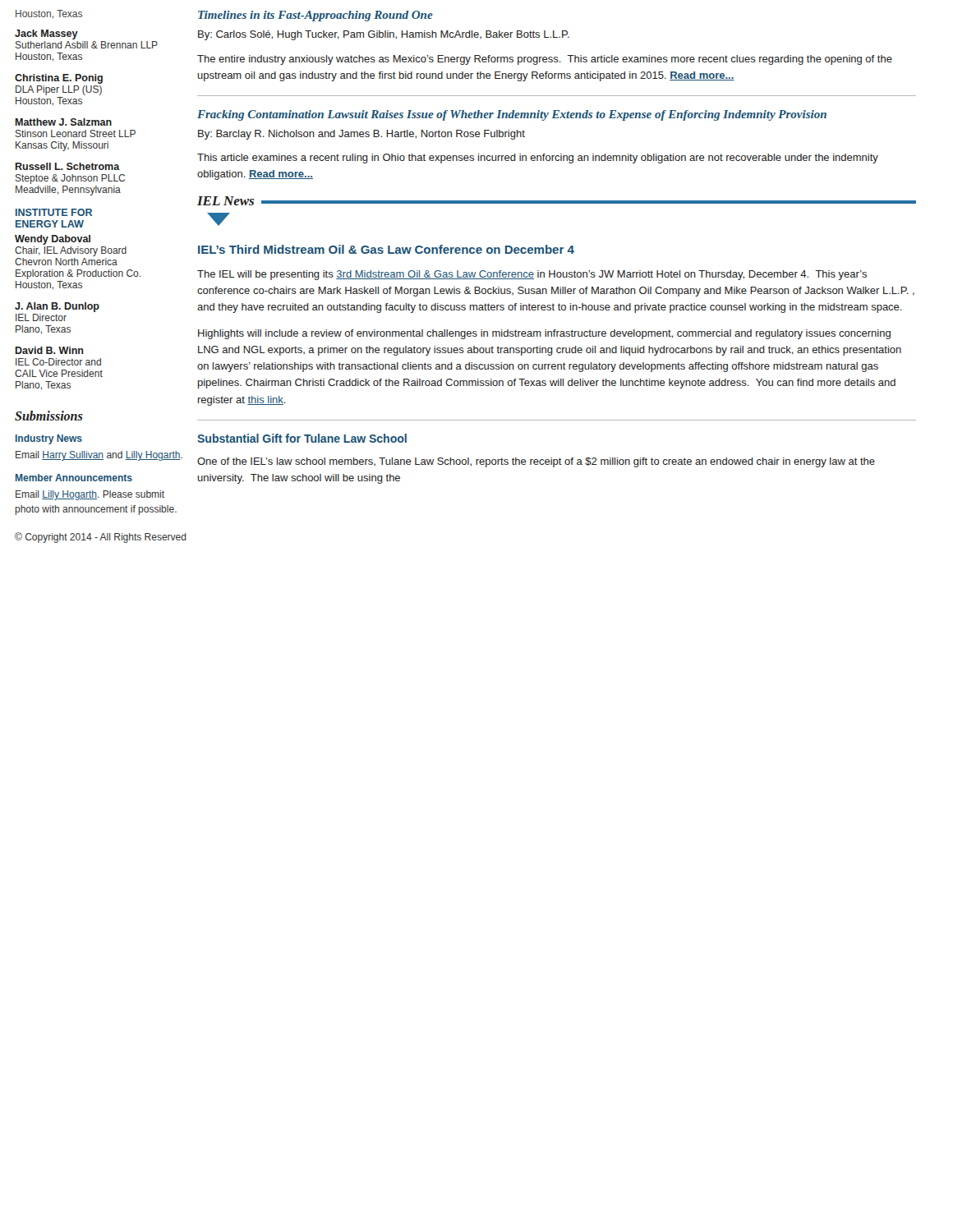
Task: Point to the text starting "Russell L. Schetroma Steptoe & Johnson PLLC Meadville,"
Action: [101, 178]
